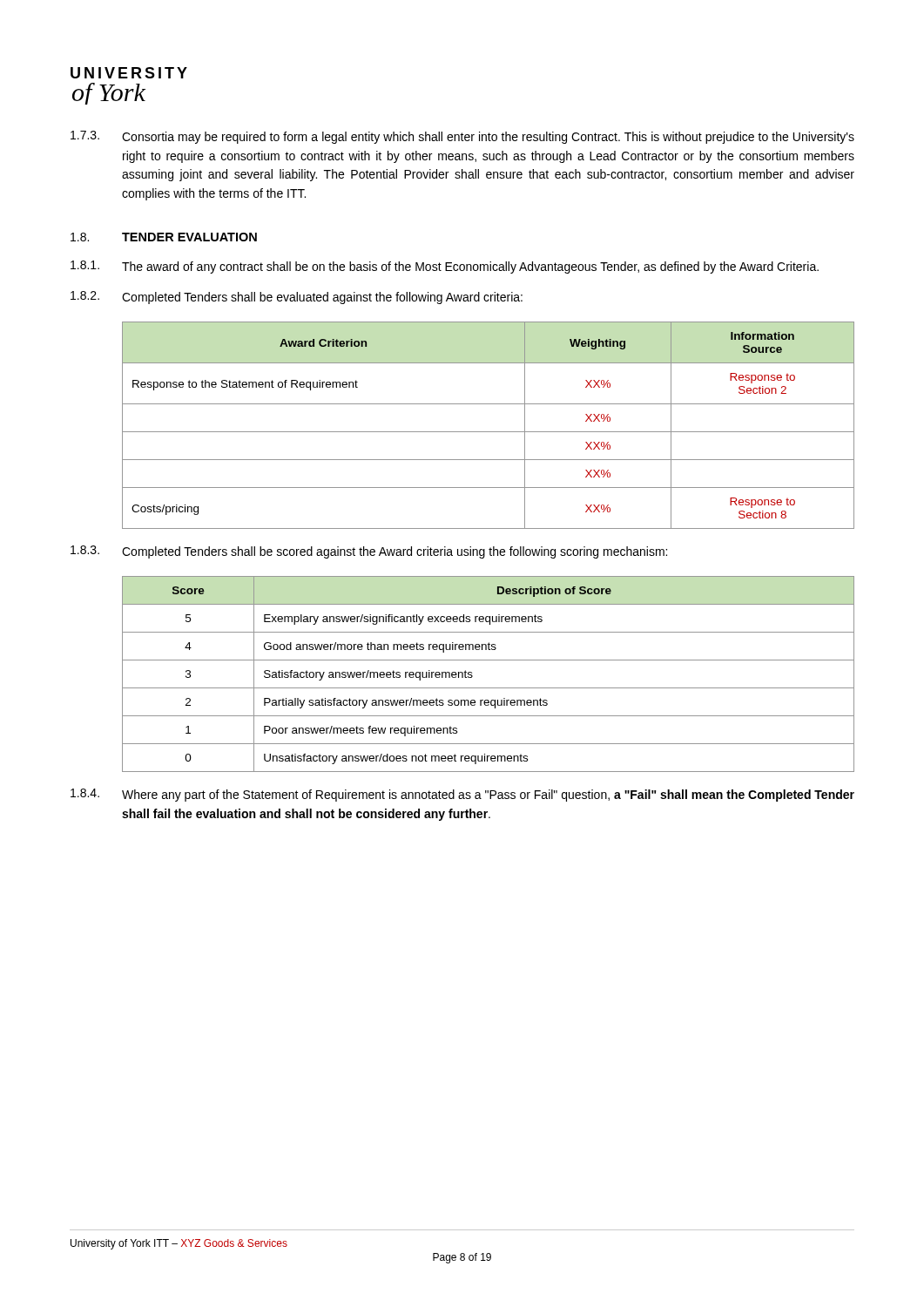
Task: Select the section header with the text "1.8. TENDER EVALUATION"
Action: click(x=164, y=237)
